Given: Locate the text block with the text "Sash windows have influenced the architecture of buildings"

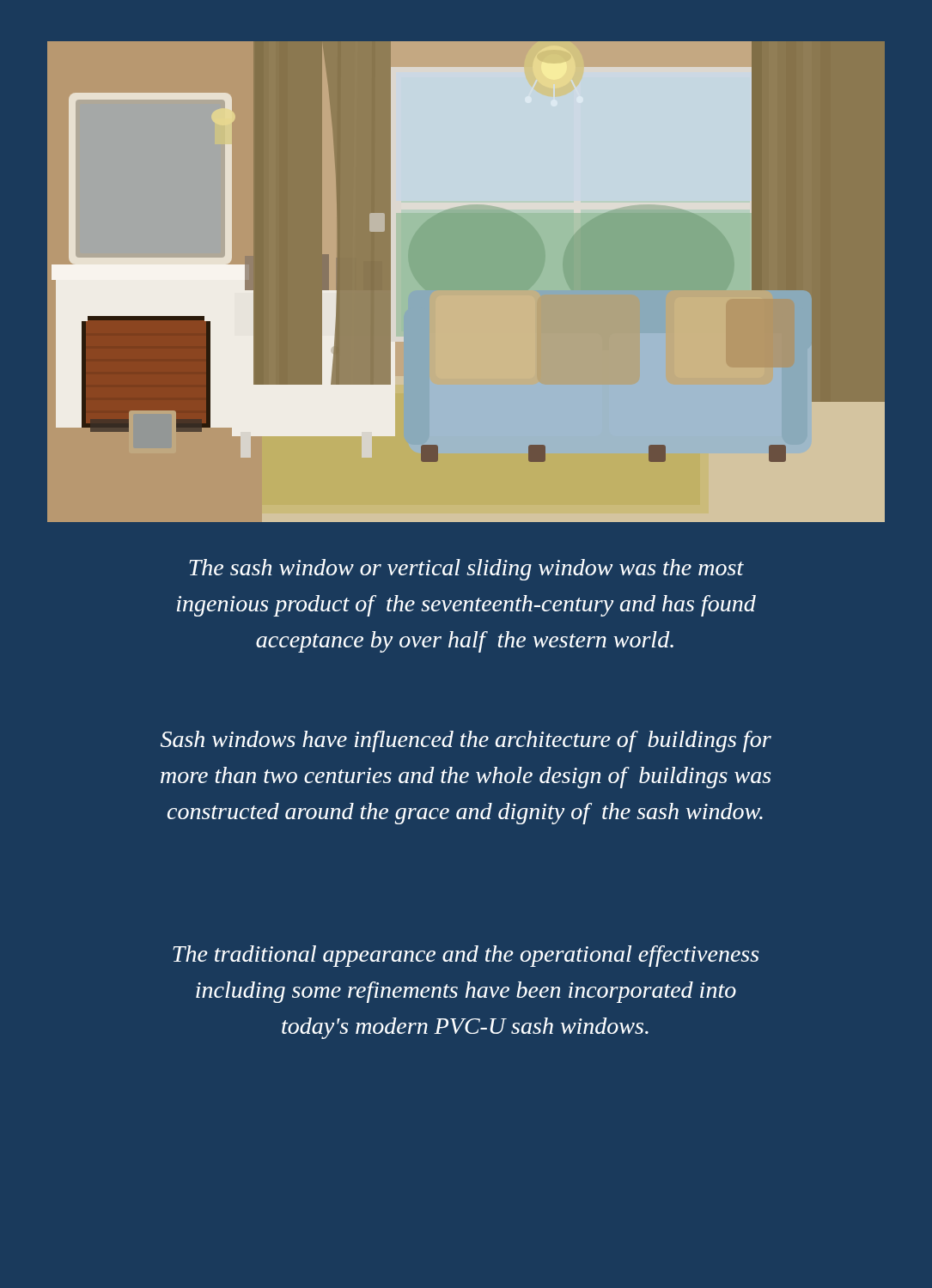Looking at the screenshot, I should 466,775.
